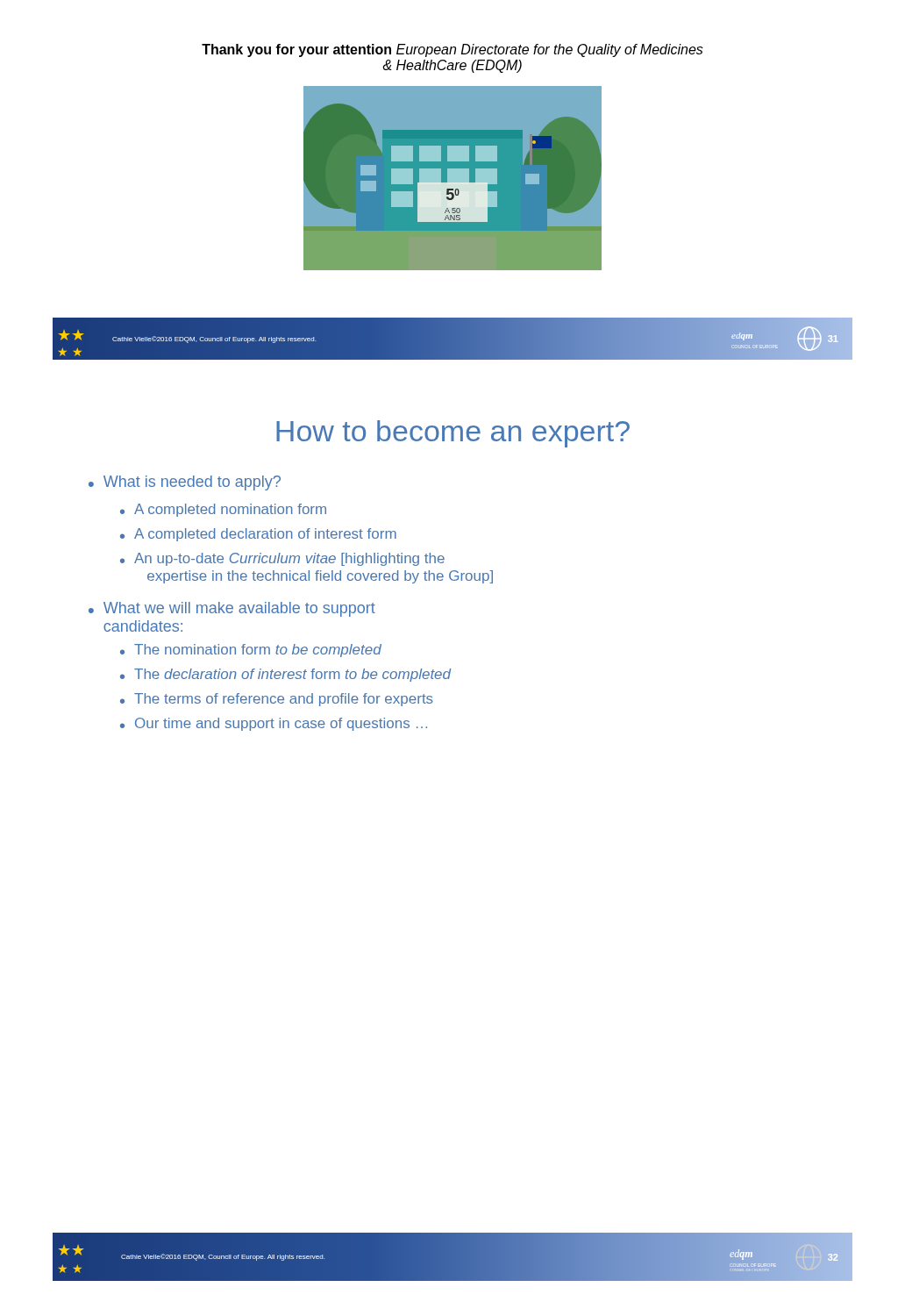Where does it say "• What is needed to apply?"?

(x=185, y=484)
